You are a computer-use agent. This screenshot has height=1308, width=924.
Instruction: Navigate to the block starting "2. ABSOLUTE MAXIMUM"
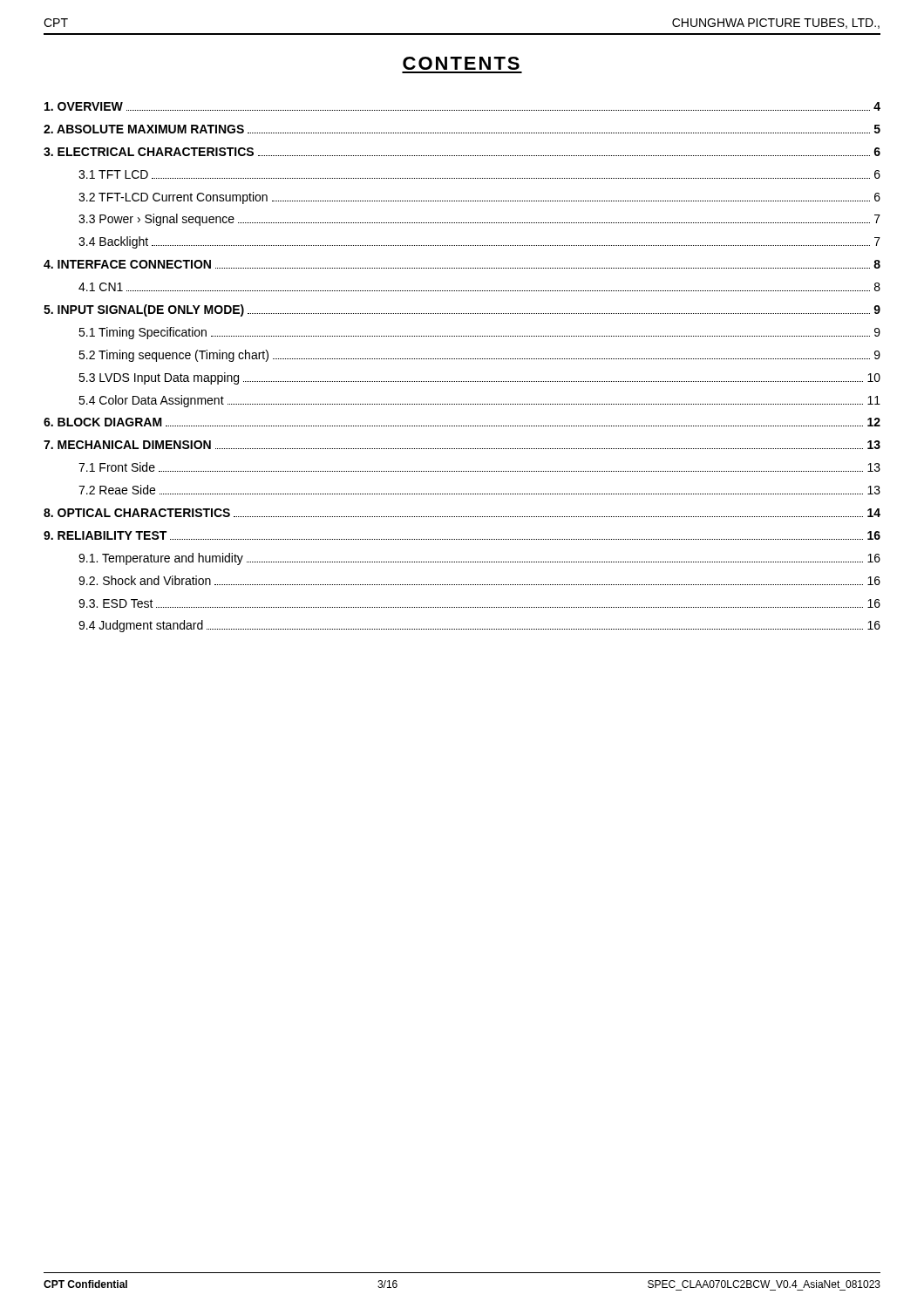(462, 130)
